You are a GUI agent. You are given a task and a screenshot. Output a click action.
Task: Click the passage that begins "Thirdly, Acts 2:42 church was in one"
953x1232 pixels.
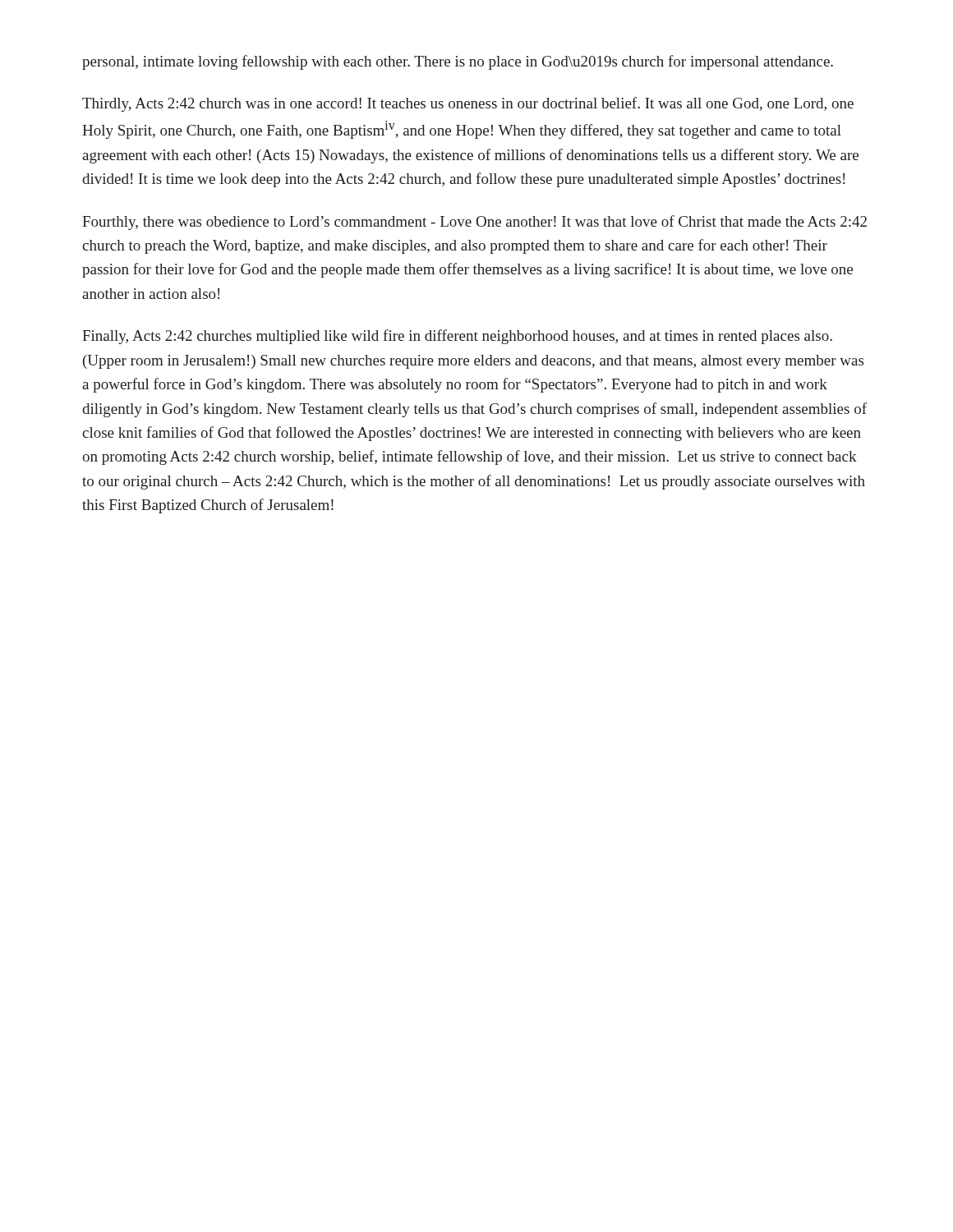tap(471, 141)
